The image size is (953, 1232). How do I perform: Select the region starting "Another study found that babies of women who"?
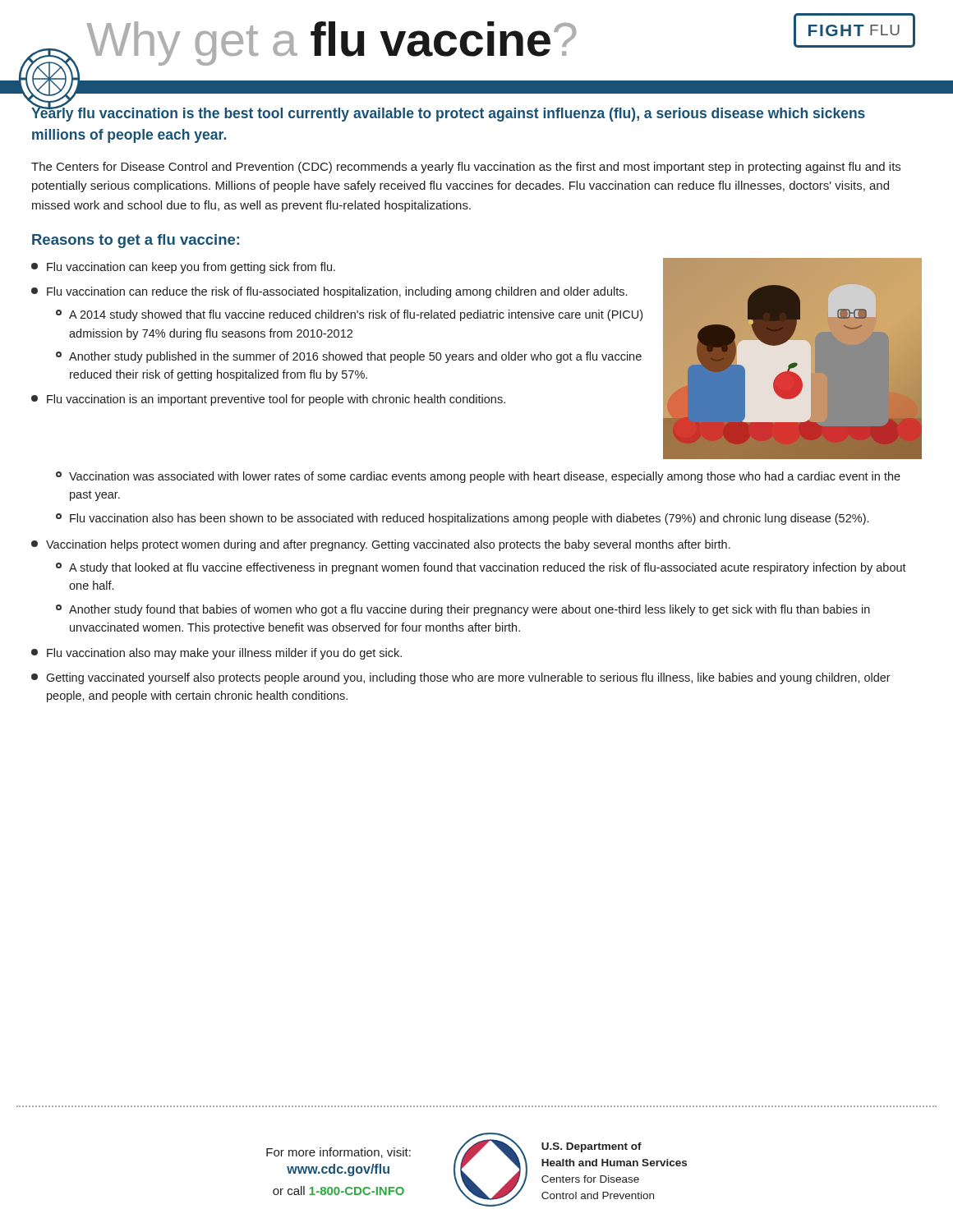pyautogui.click(x=489, y=618)
